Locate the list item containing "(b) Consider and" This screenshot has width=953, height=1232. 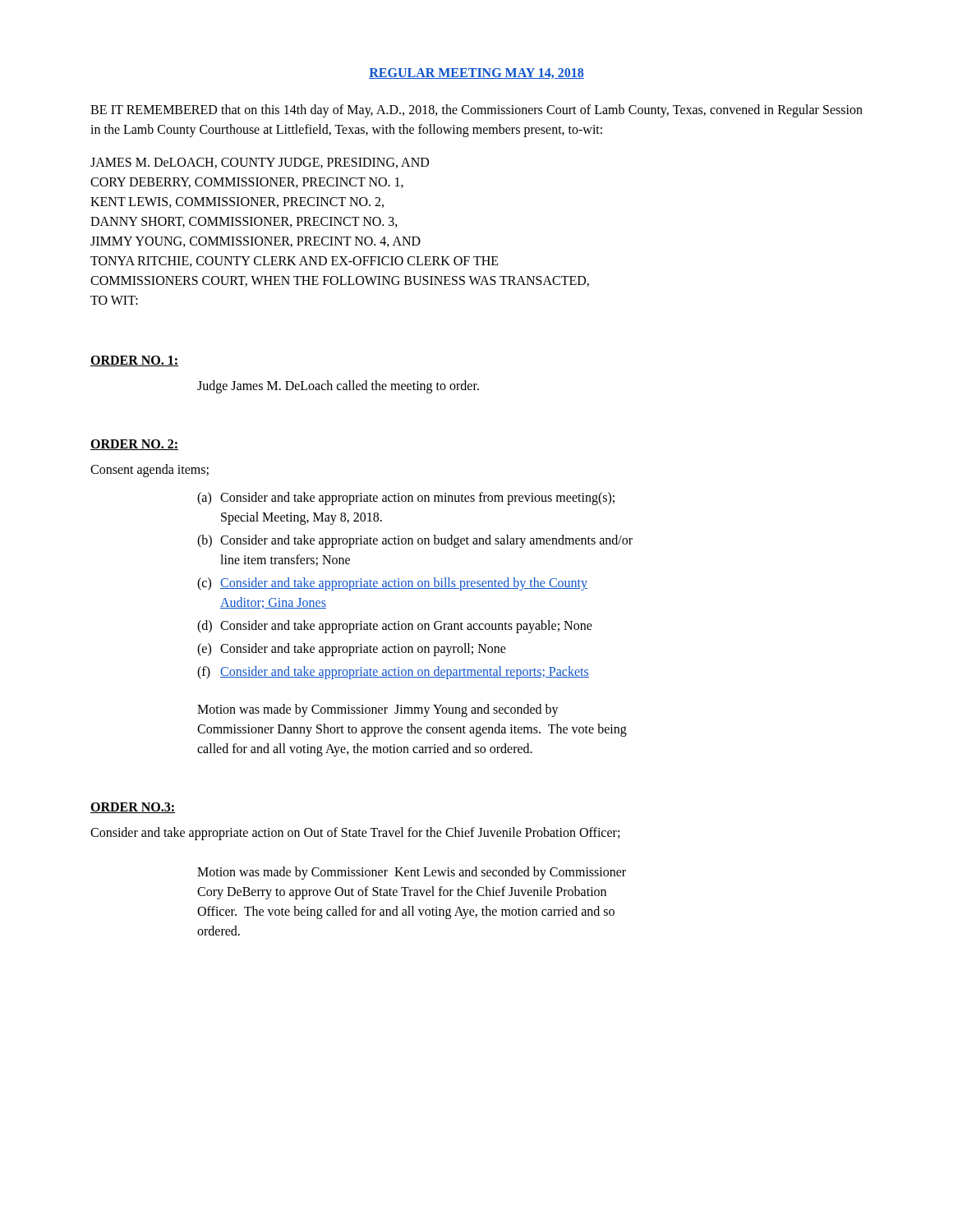(530, 550)
